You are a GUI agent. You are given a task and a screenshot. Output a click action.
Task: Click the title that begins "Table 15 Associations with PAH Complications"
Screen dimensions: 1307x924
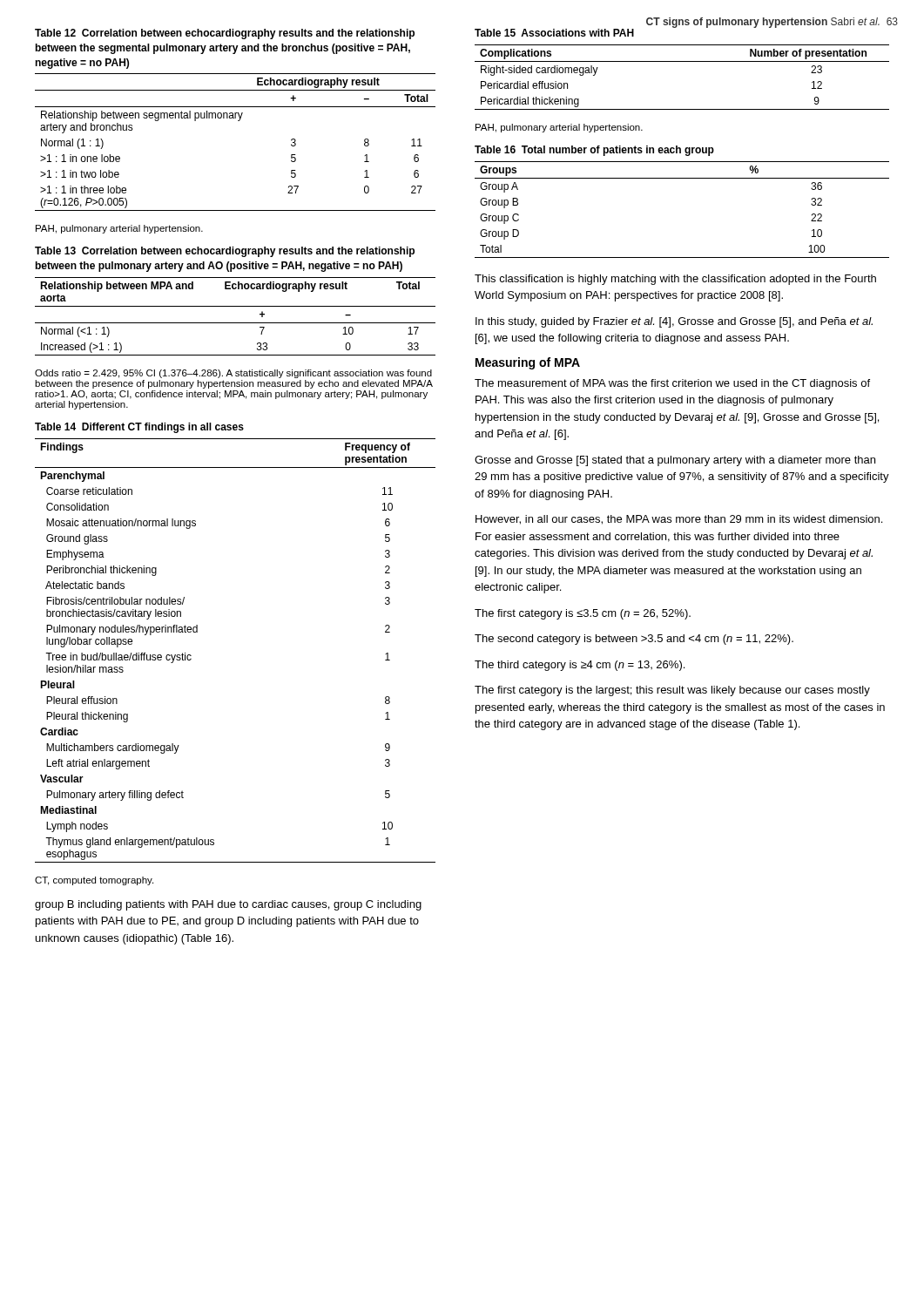coord(682,68)
